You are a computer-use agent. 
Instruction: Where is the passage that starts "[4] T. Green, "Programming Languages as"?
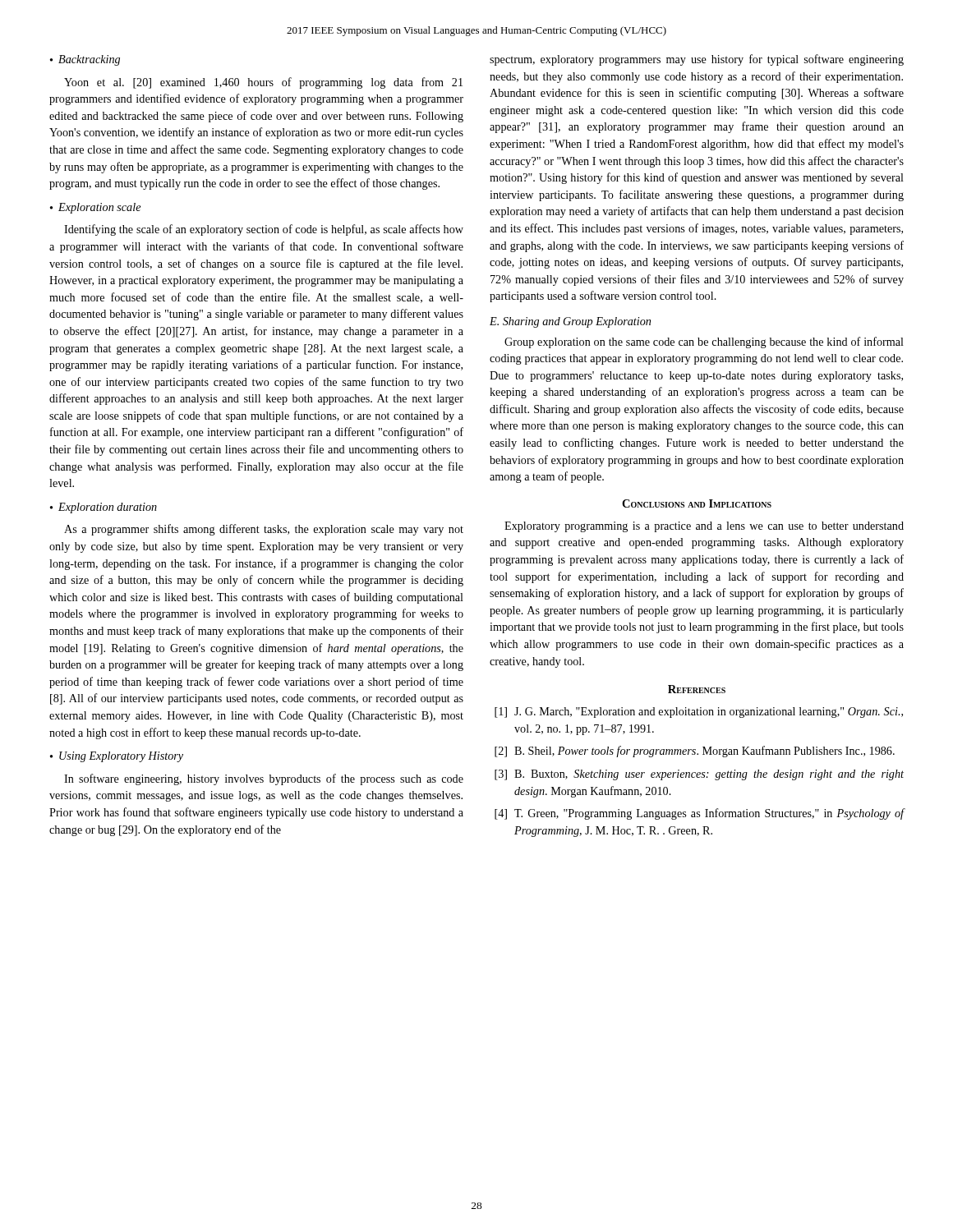[697, 822]
